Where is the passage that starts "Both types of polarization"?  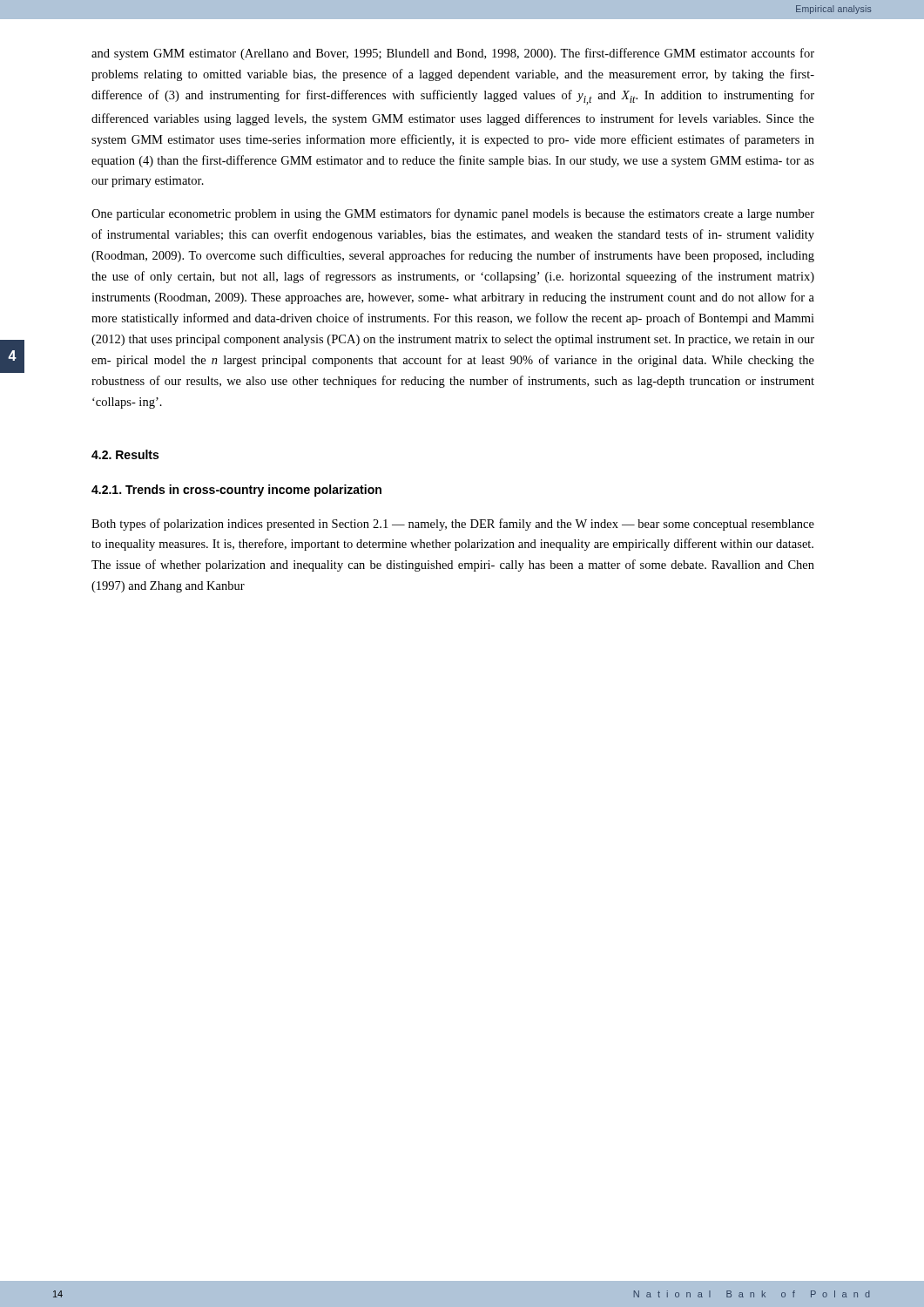(x=453, y=555)
